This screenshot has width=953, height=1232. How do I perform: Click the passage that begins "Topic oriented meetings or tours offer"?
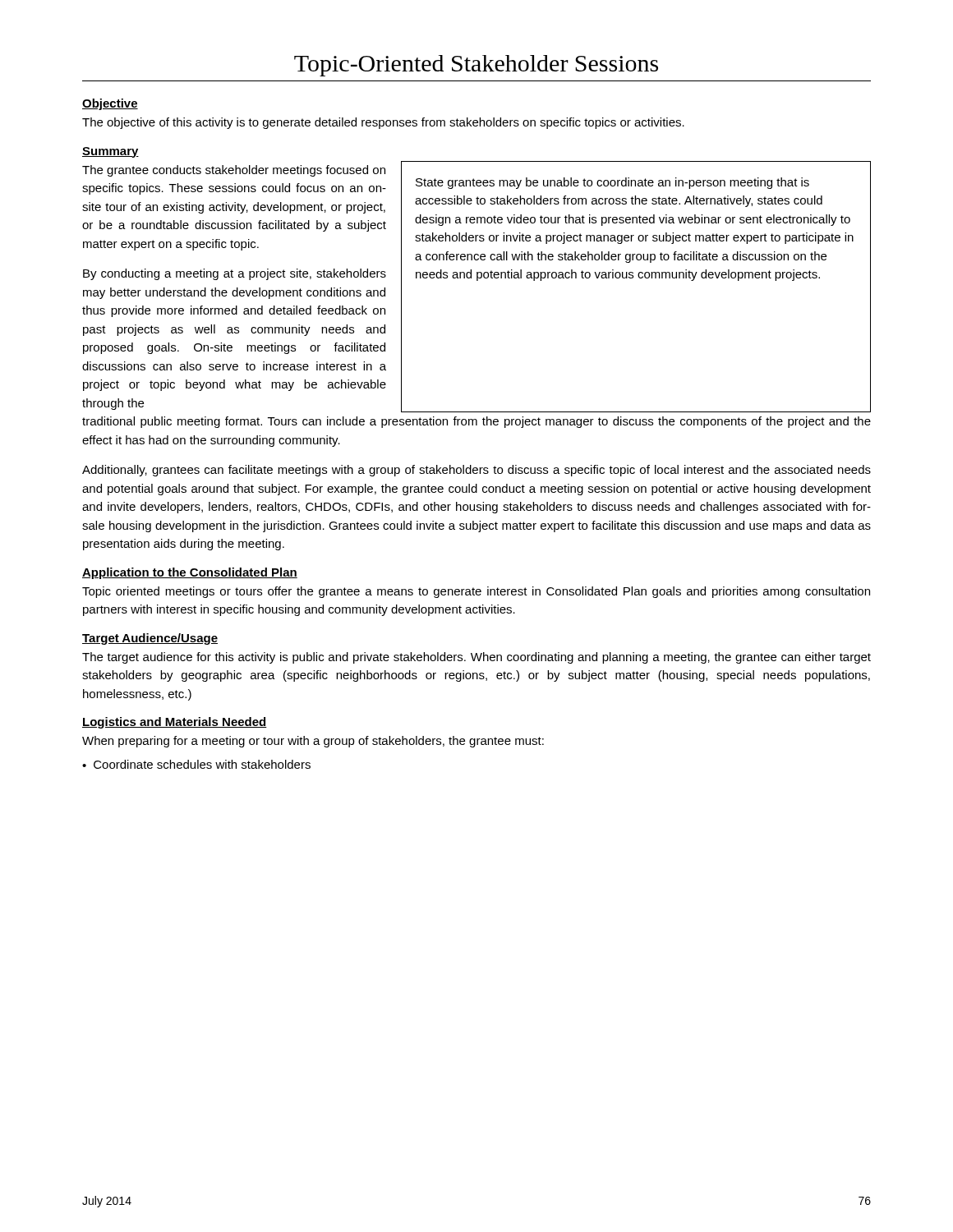[x=476, y=600]
